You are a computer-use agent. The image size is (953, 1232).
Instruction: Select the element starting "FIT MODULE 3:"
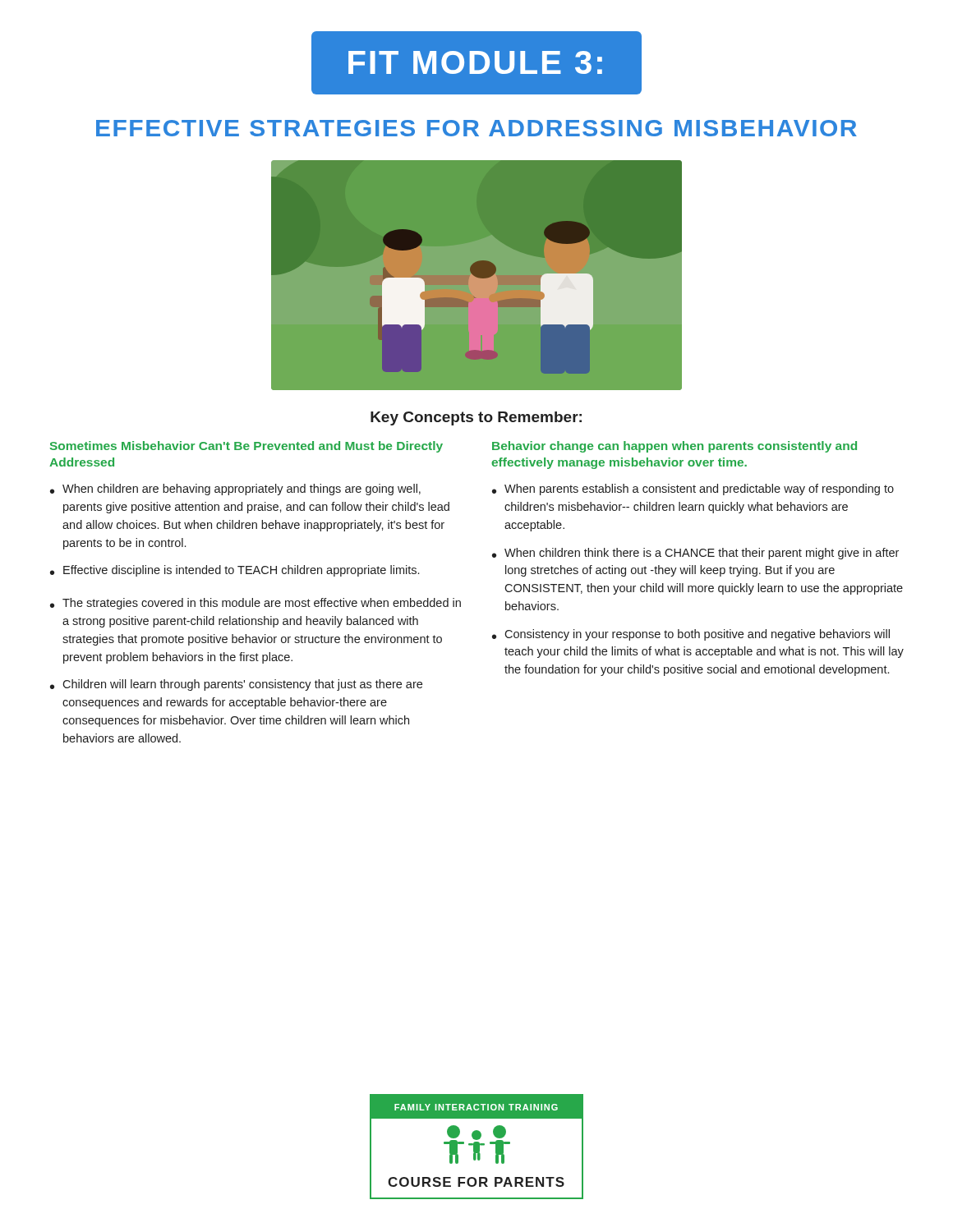(x=476, y=63)
